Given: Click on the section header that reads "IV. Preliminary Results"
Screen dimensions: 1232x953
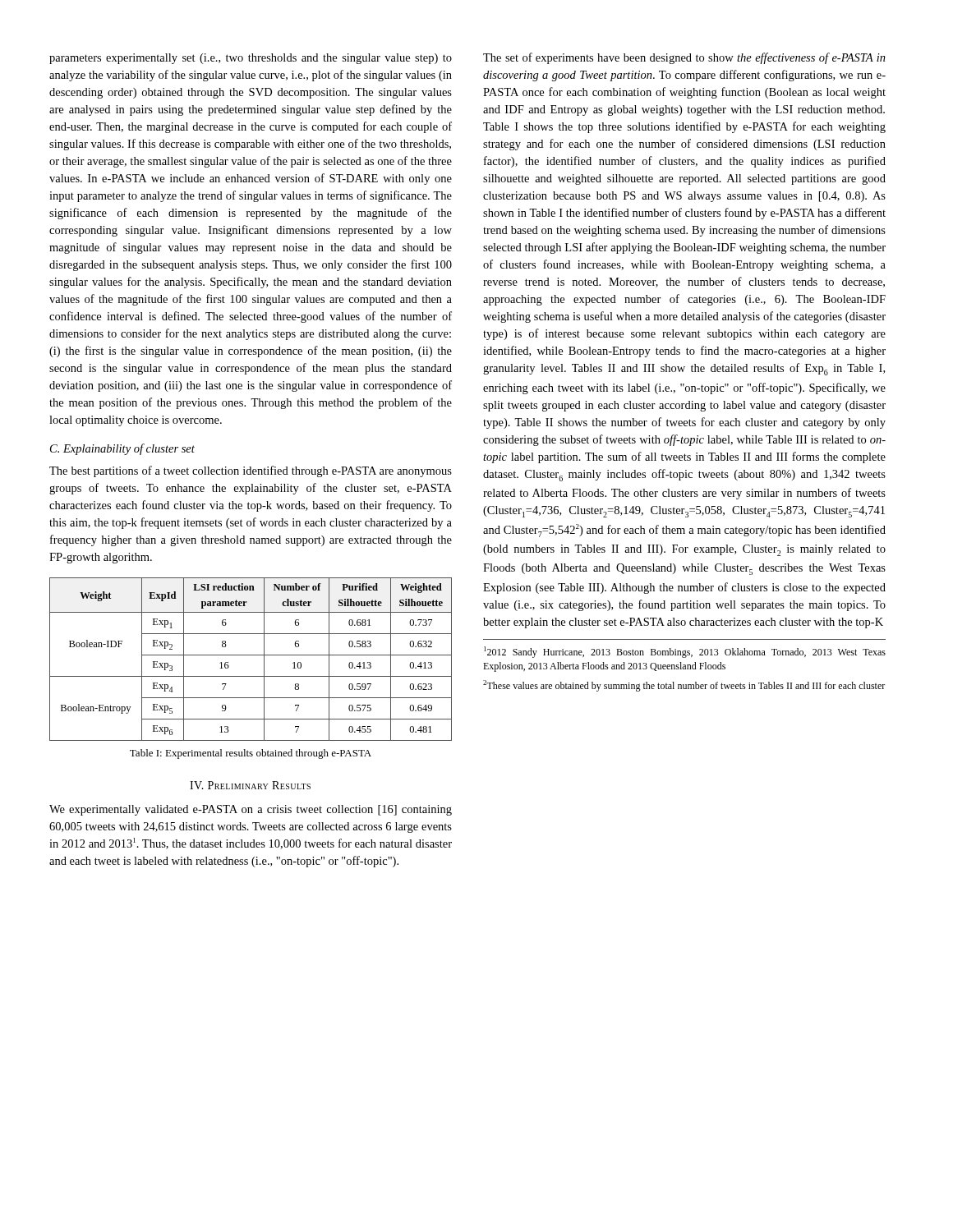Looking at the screenshot, I should tap(251, 785).
